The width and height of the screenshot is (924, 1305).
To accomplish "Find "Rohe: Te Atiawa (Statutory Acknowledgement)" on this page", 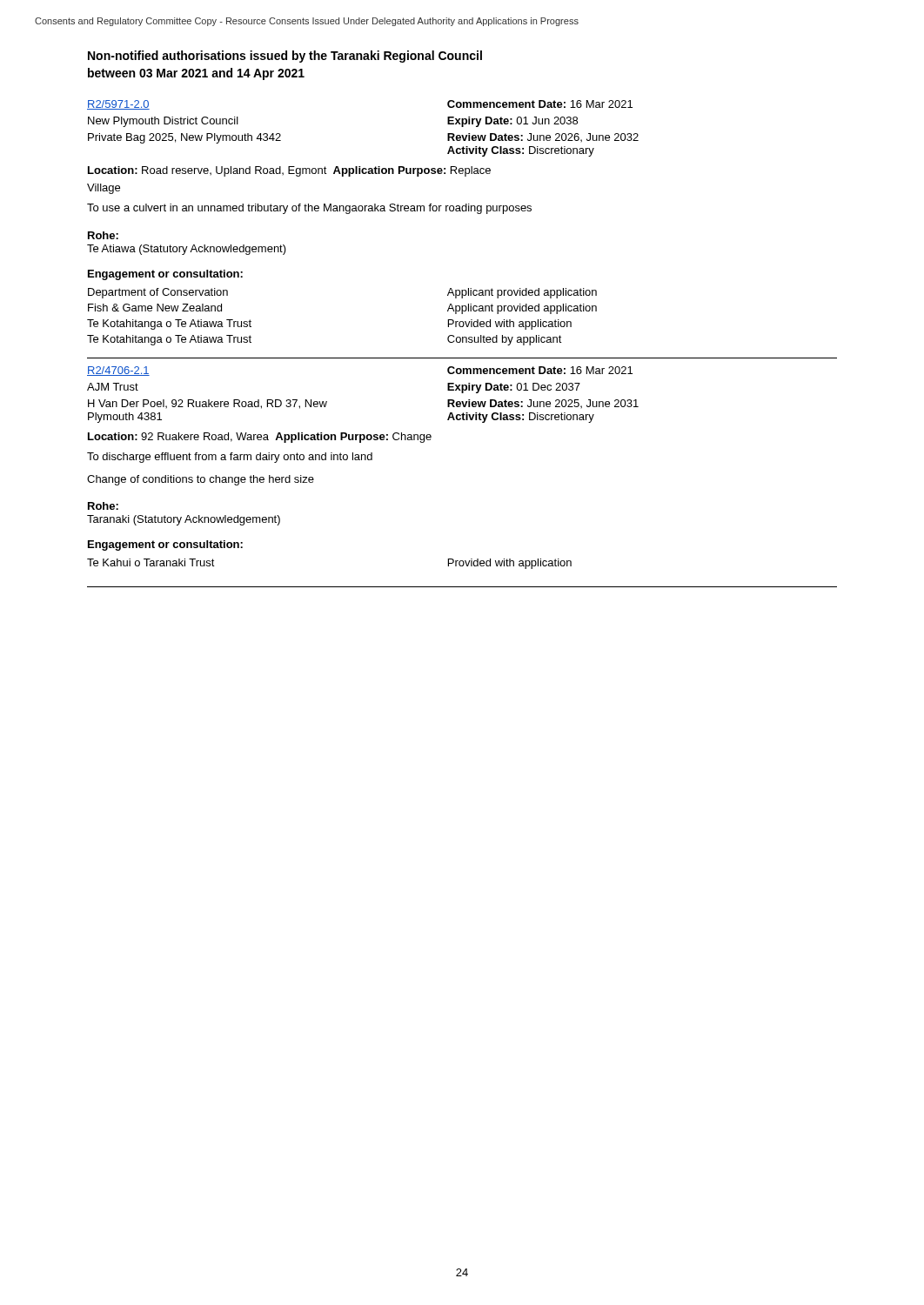I will click(x=187, y=242).
